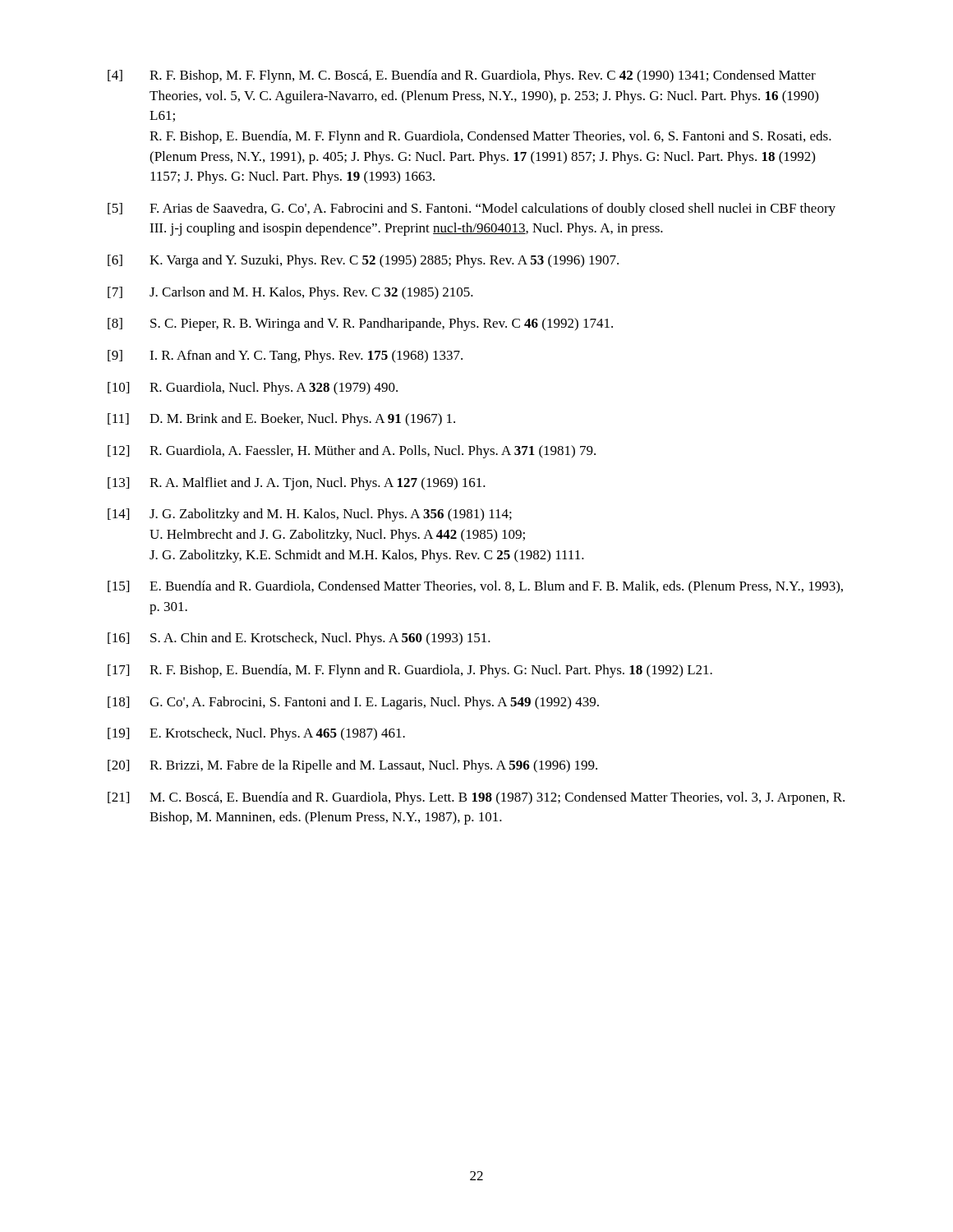Viewport: 953px width, 1232px height.
Task: Where is the passage that starts "[11] D. M. Brink"?
Action: point(281,420)
